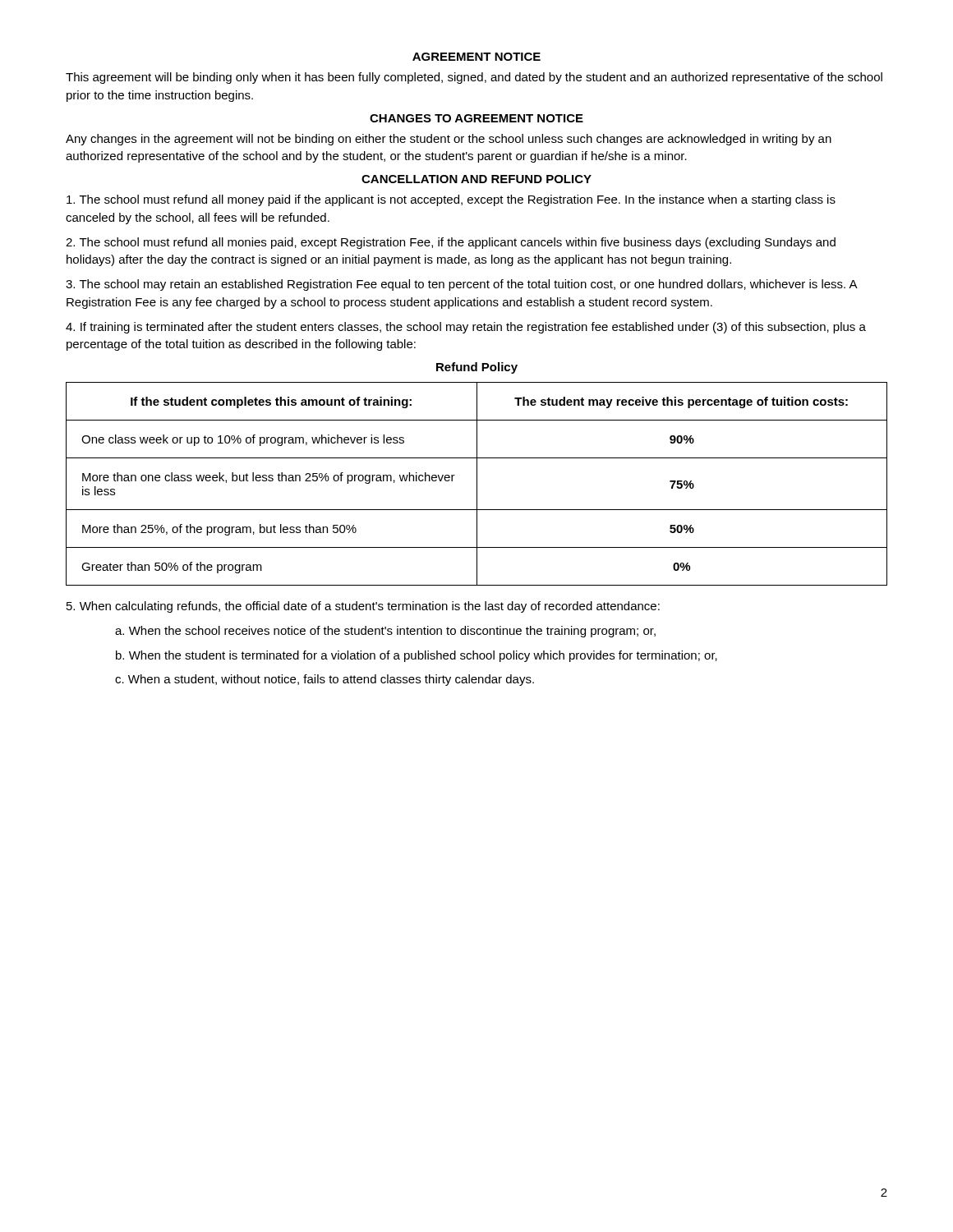Point to the block starting "CANCELLATION AND REFUND POLICY"
953x1232 pixels.
pos(476,179)
